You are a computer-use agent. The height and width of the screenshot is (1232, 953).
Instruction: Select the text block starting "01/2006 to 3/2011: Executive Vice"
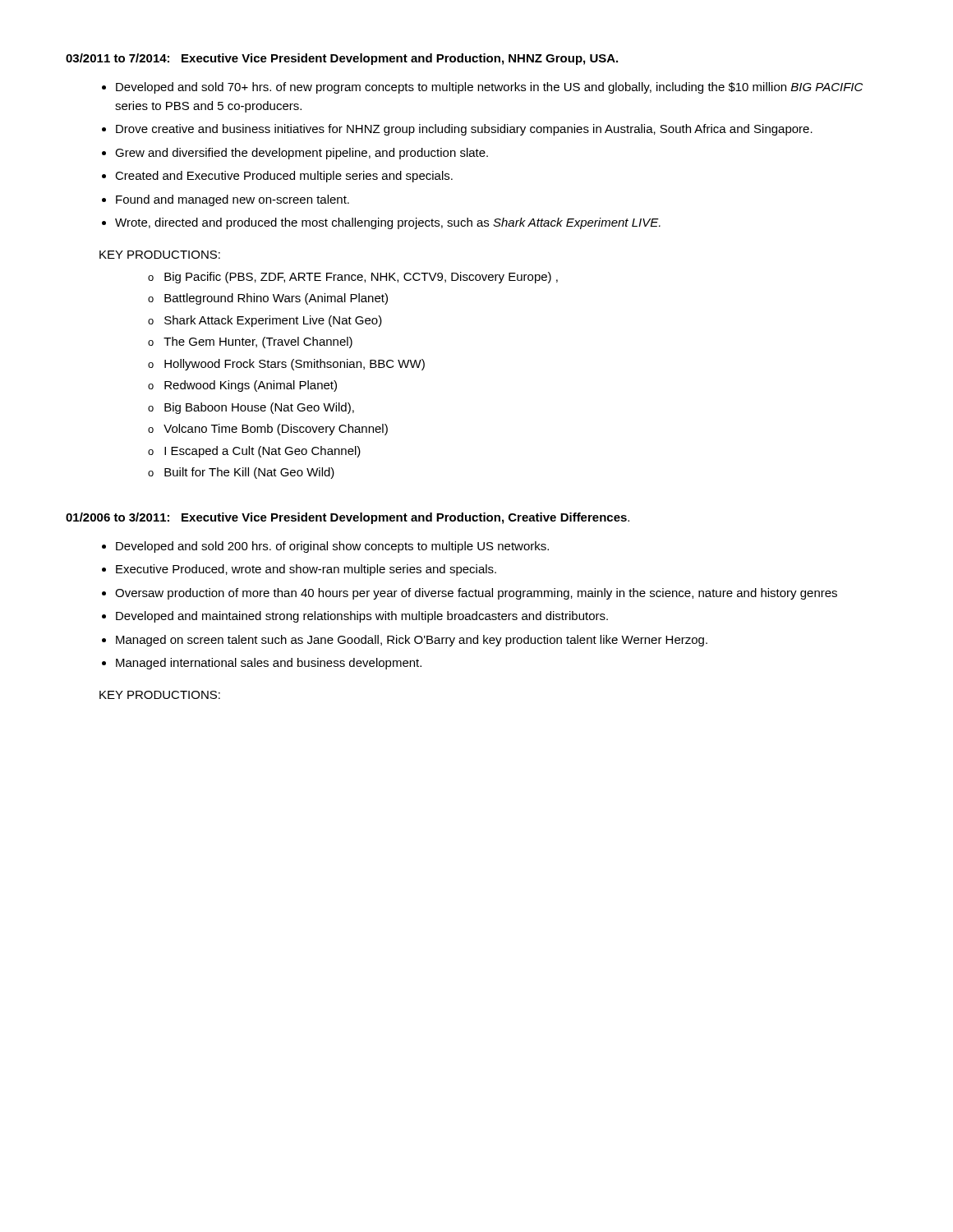[x=348, y=517]
